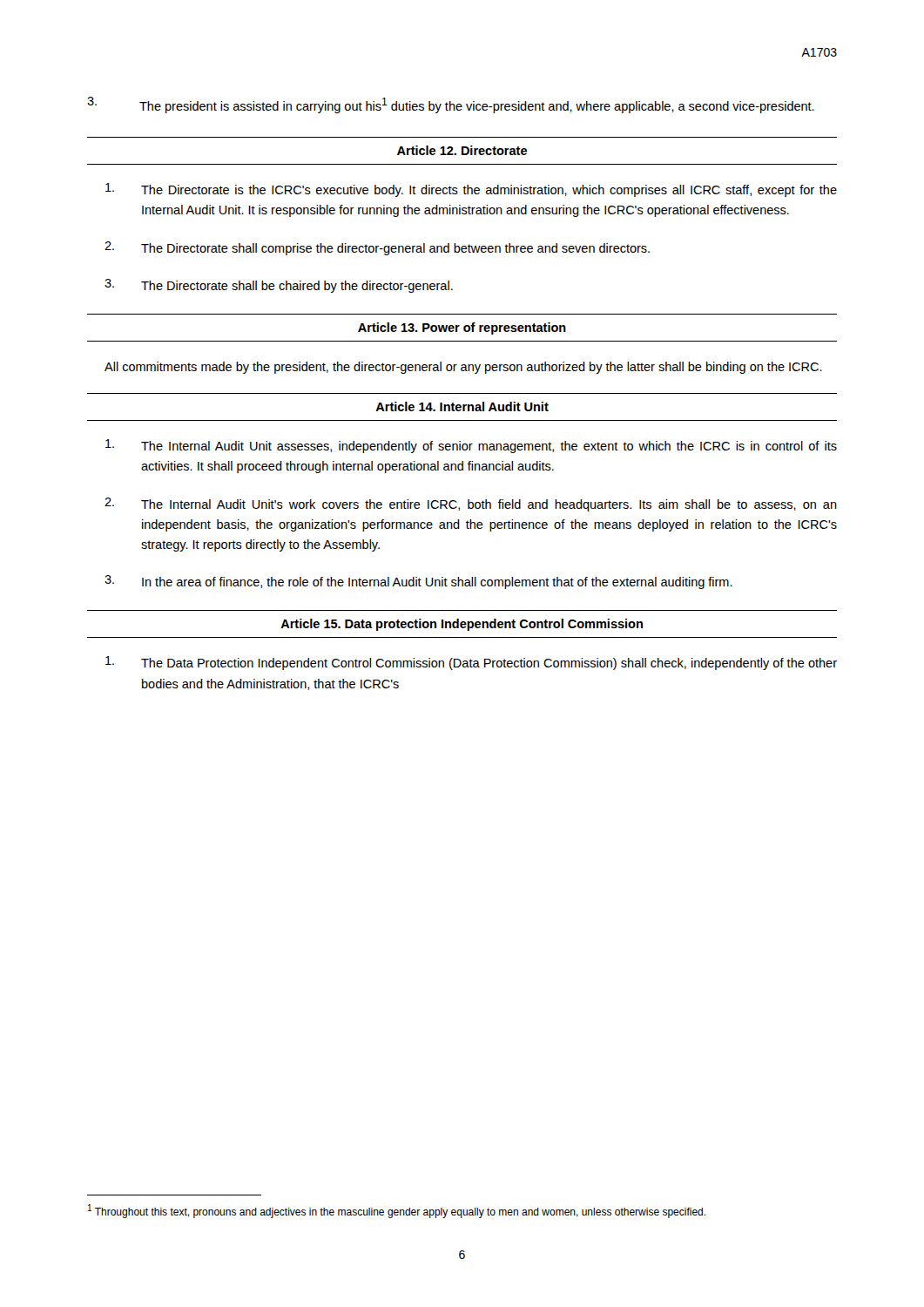This screenshot has width=924, height=1307.
Task: Click on the text starting "Article 12. Directorate"
Action: click(x=462, y=151)
